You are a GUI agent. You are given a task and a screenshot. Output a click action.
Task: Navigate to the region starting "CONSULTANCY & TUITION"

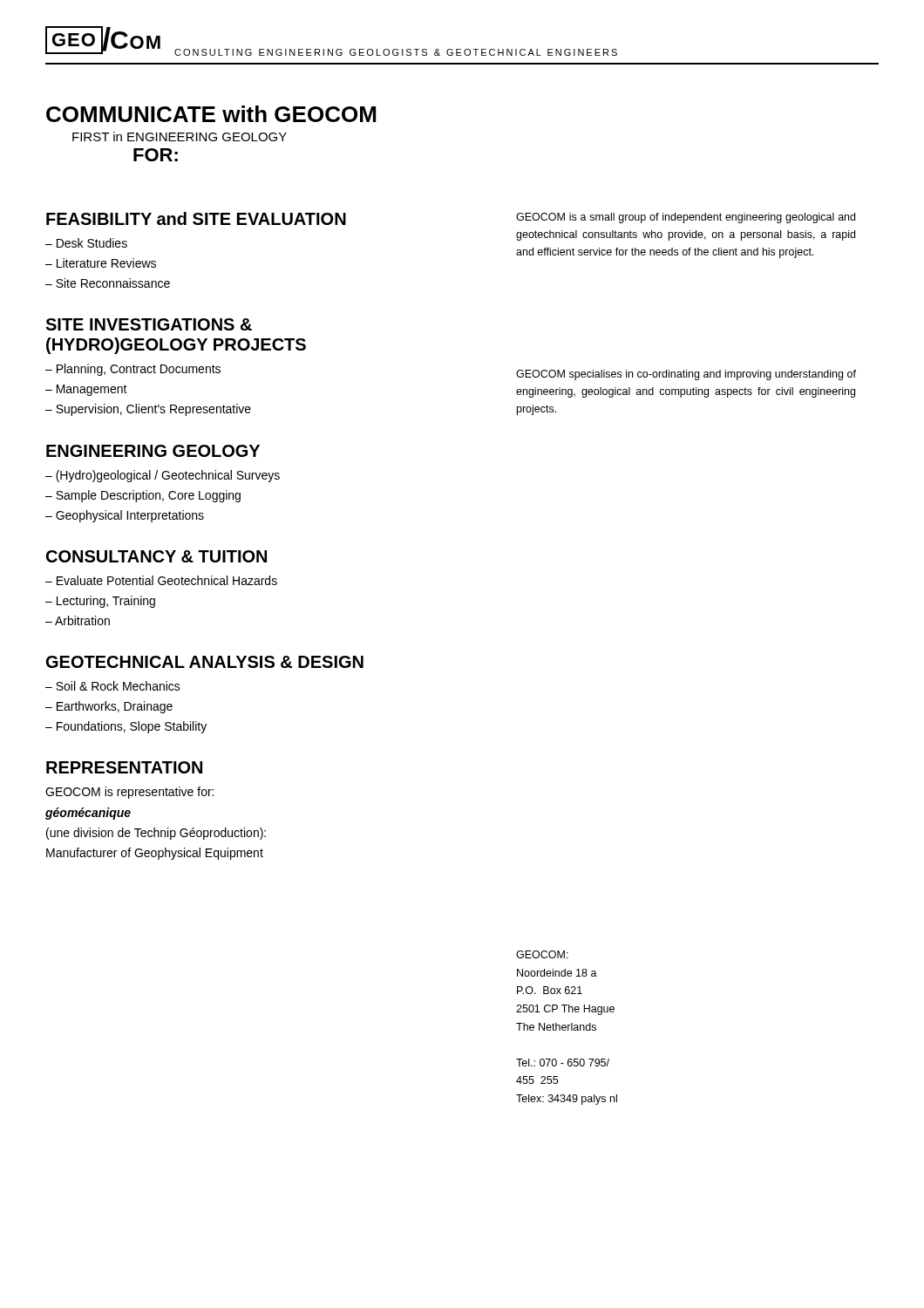pos(157,556)
